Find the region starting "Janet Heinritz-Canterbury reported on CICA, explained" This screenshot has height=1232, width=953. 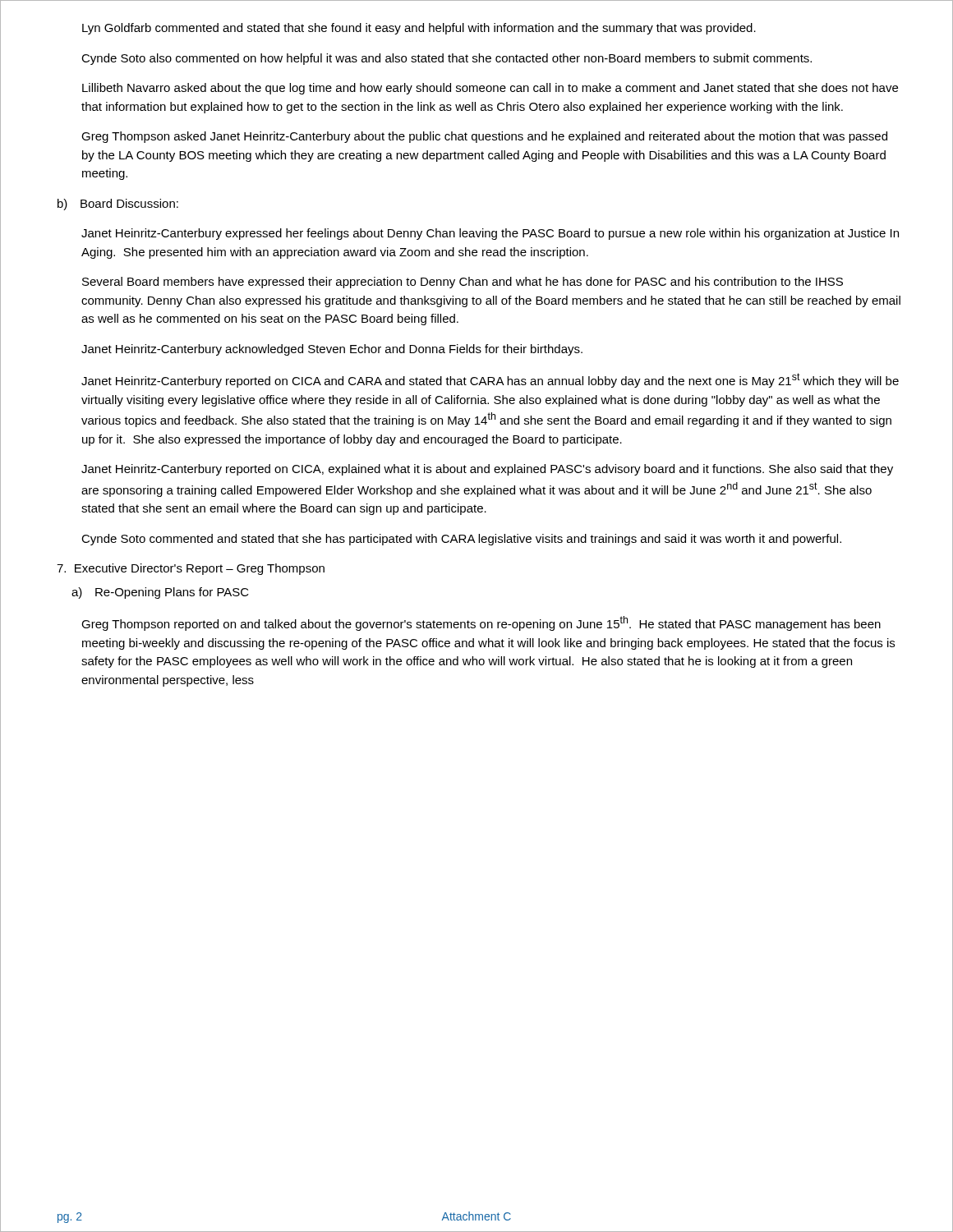[487, 488]
